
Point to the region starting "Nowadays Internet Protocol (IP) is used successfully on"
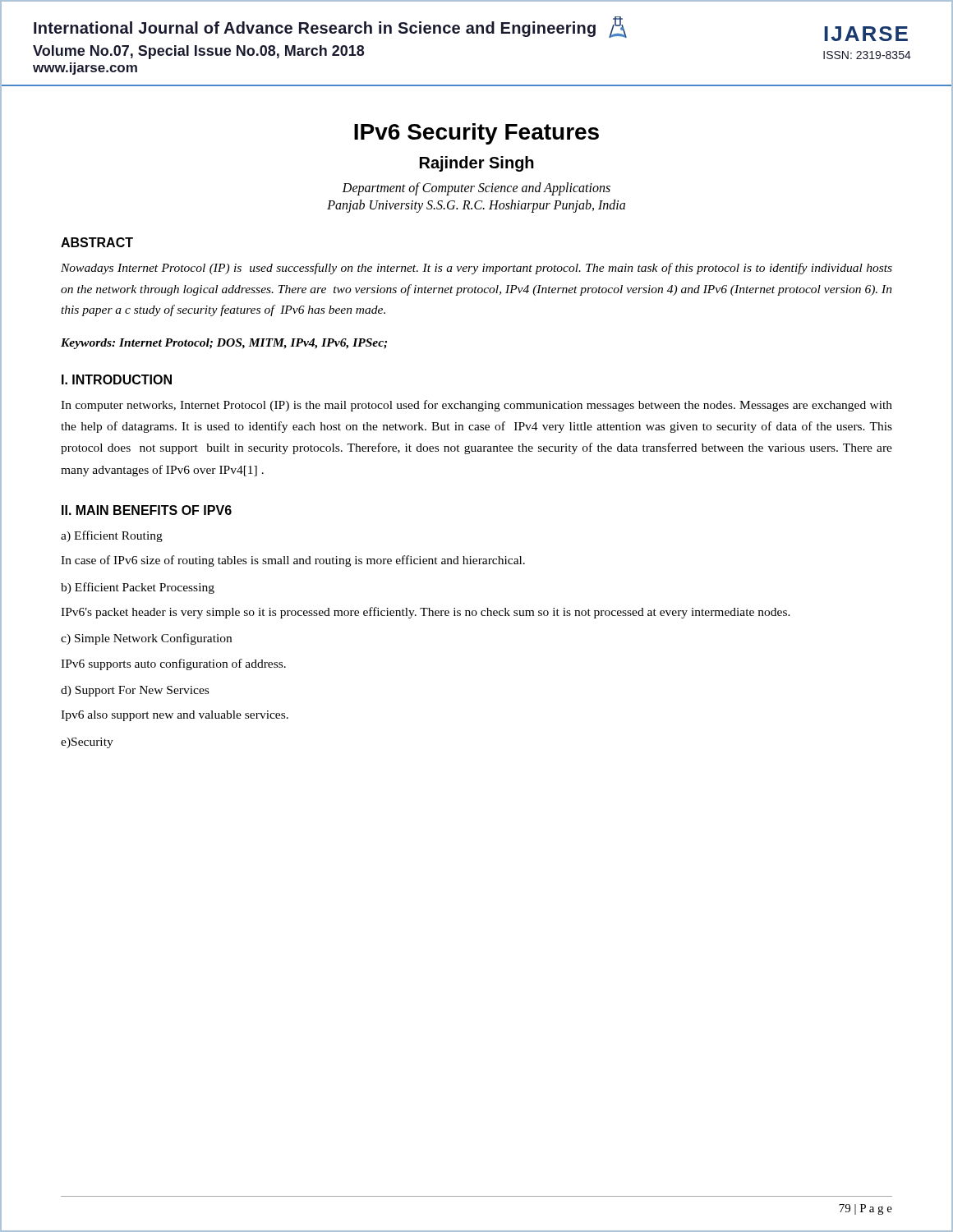[476, 288]
